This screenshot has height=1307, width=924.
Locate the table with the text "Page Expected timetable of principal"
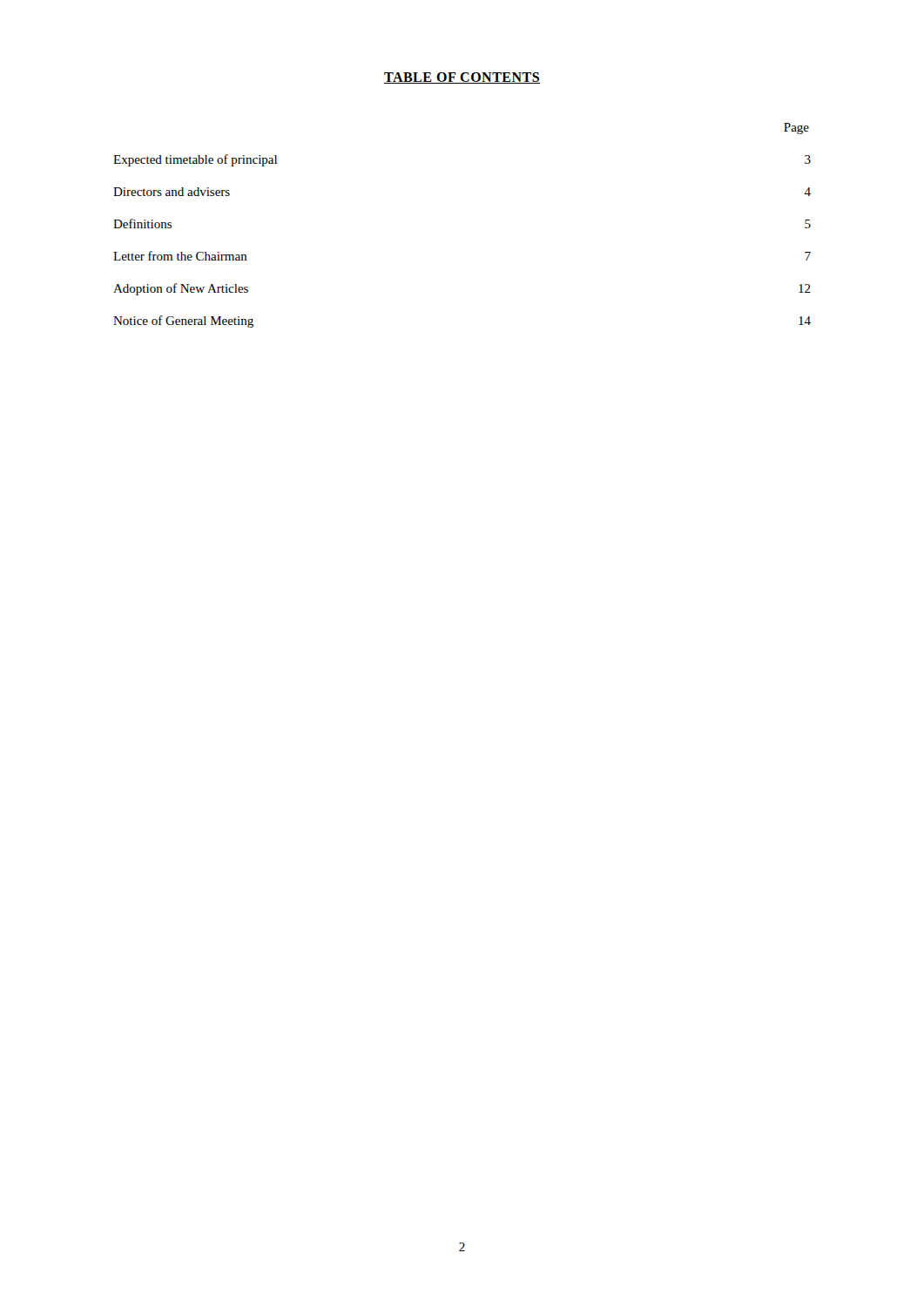(x=462, y=229)
